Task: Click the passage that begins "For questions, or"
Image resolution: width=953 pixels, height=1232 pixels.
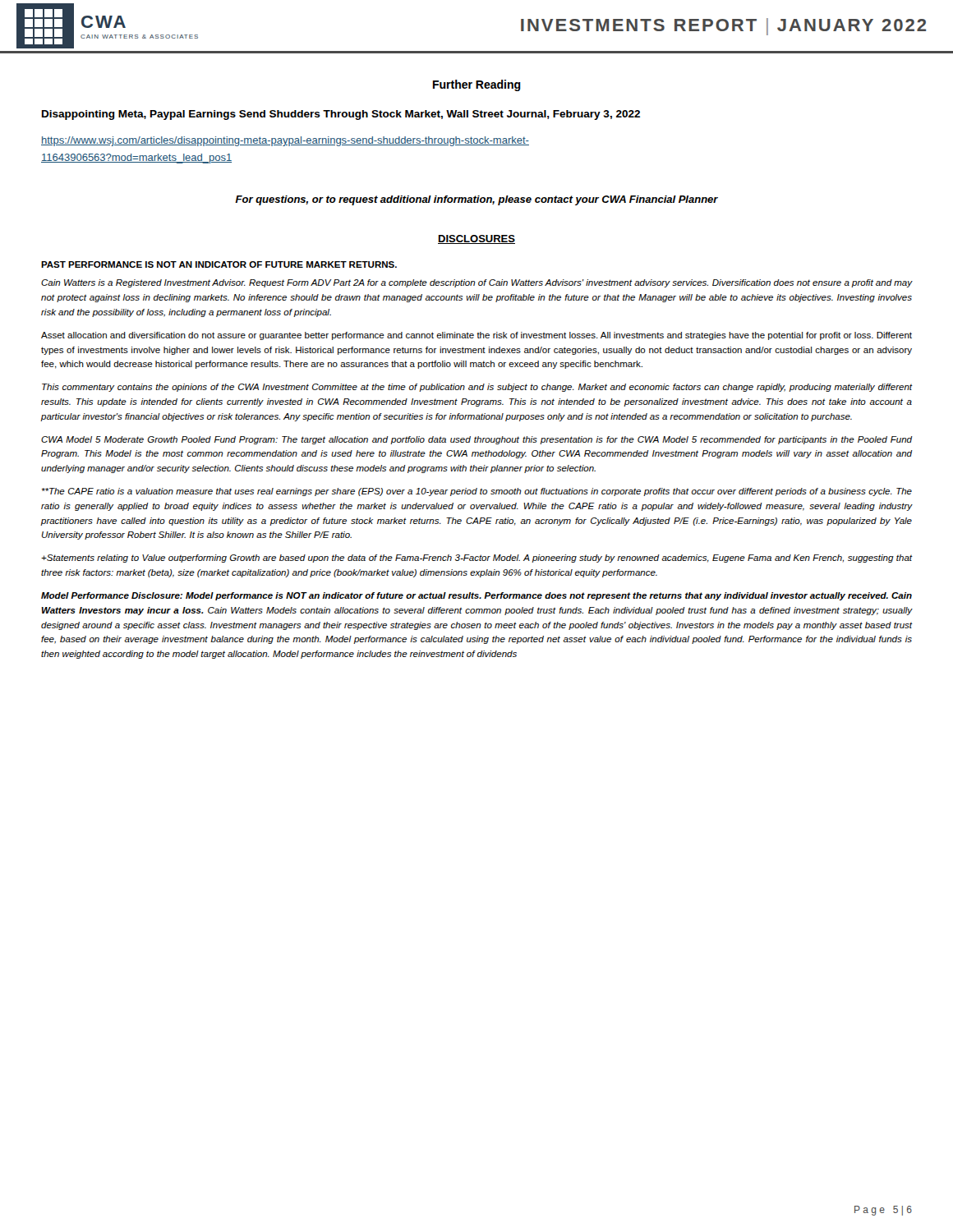Action: coord(476,199)
